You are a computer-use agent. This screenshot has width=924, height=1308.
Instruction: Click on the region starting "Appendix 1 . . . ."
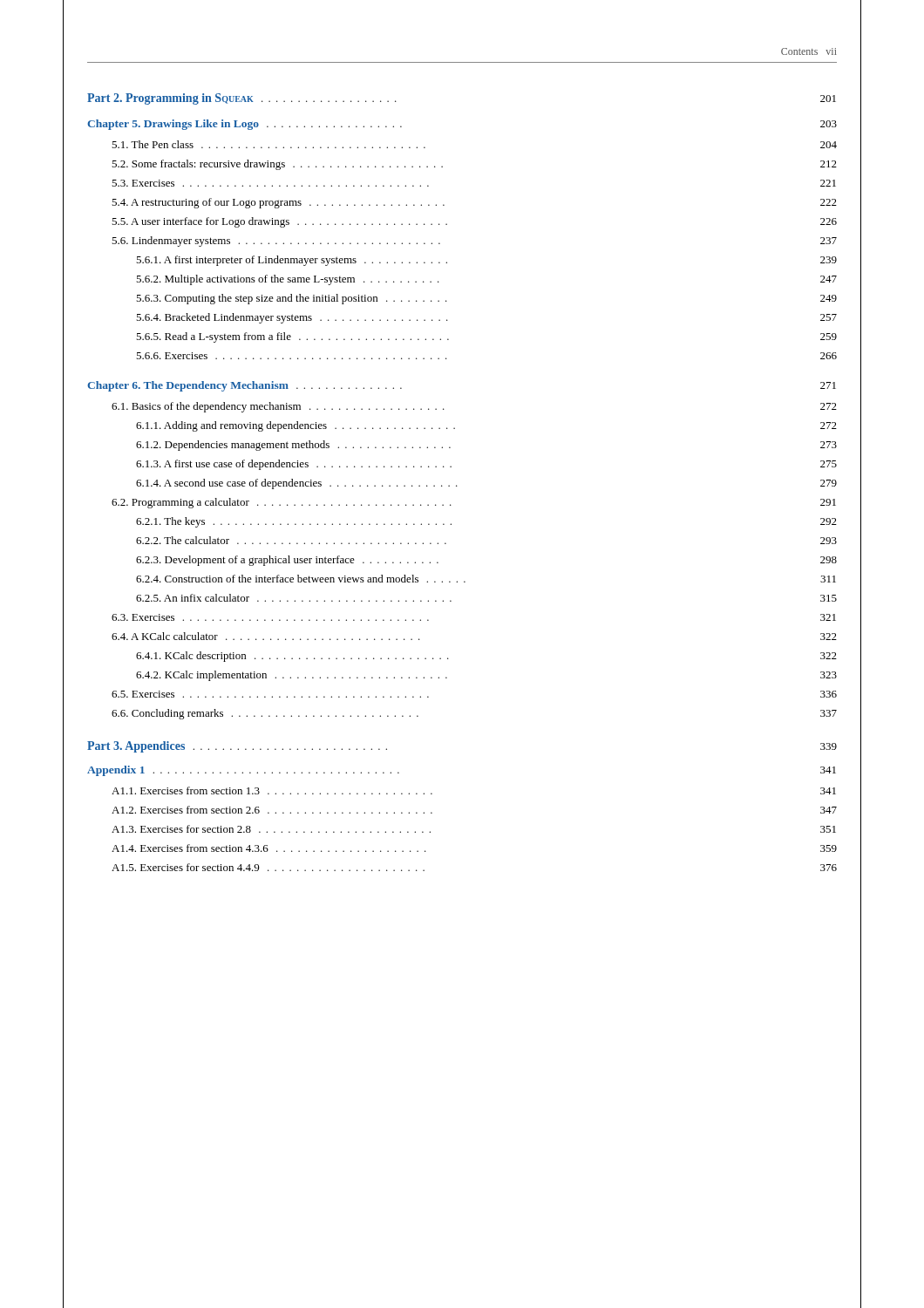pyautogui.click(x=115, y=770)
